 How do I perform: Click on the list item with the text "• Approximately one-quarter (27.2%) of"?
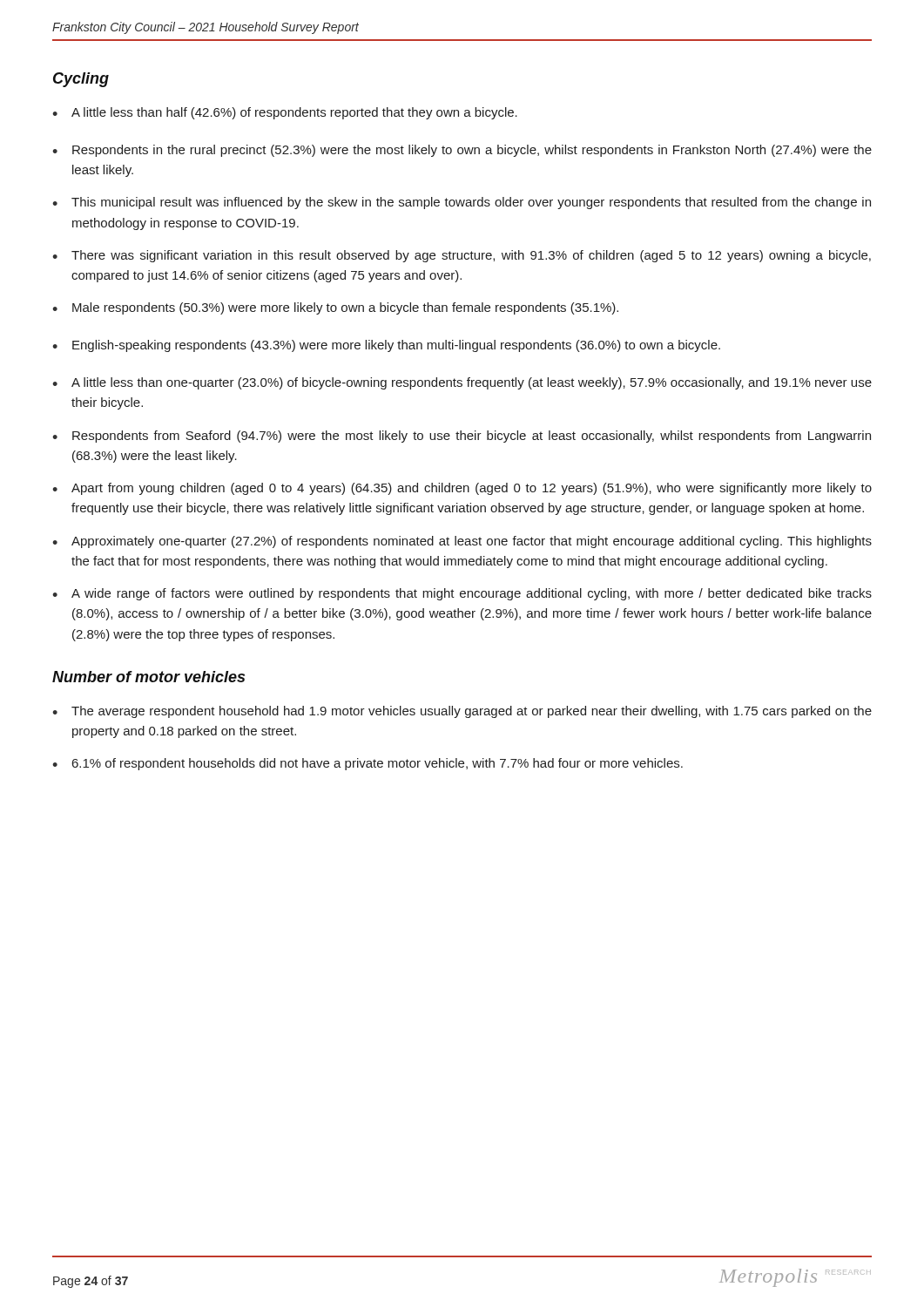(x=462, y=551)
